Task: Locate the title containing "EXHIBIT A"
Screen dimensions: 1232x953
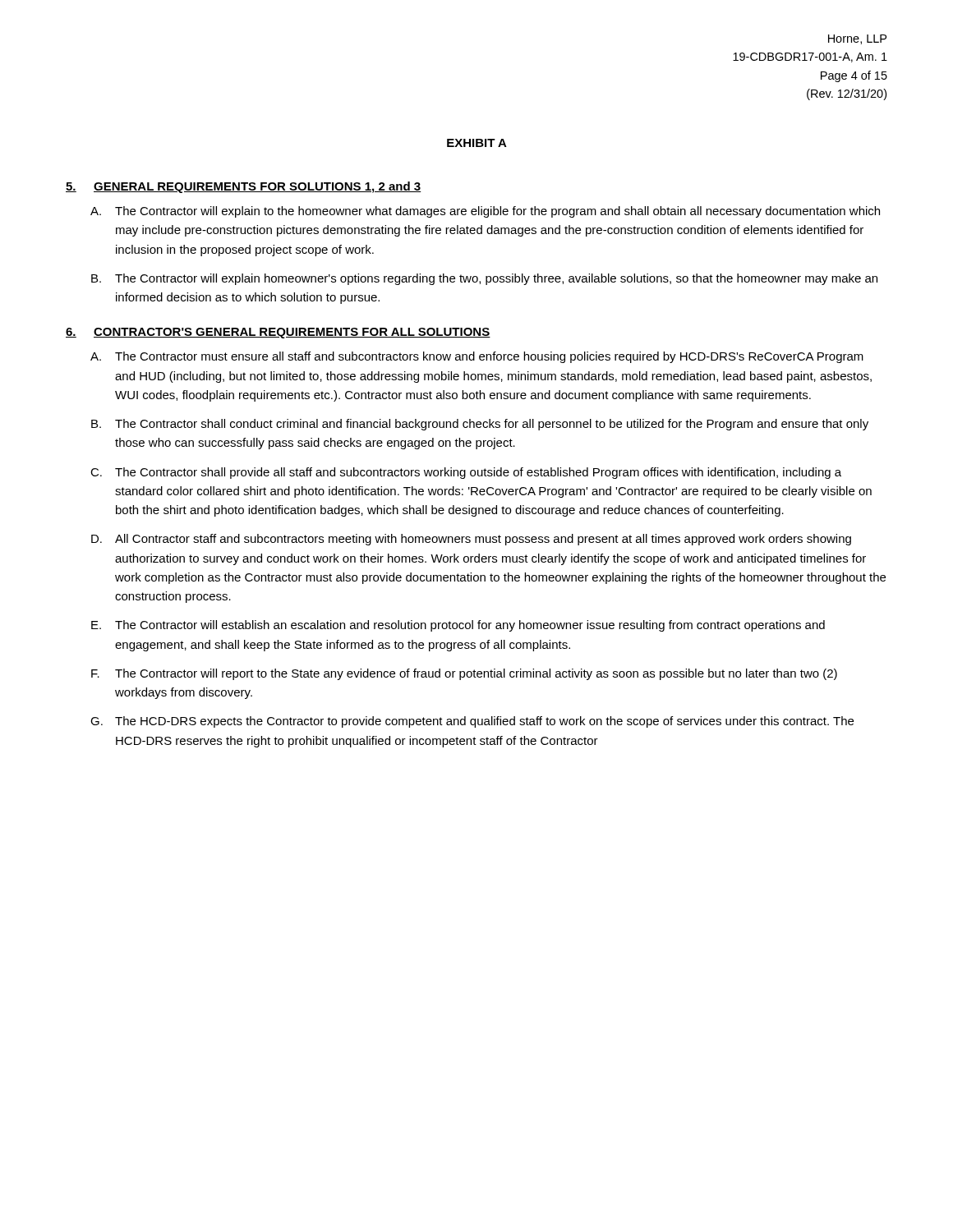Action: click(476, 142)
